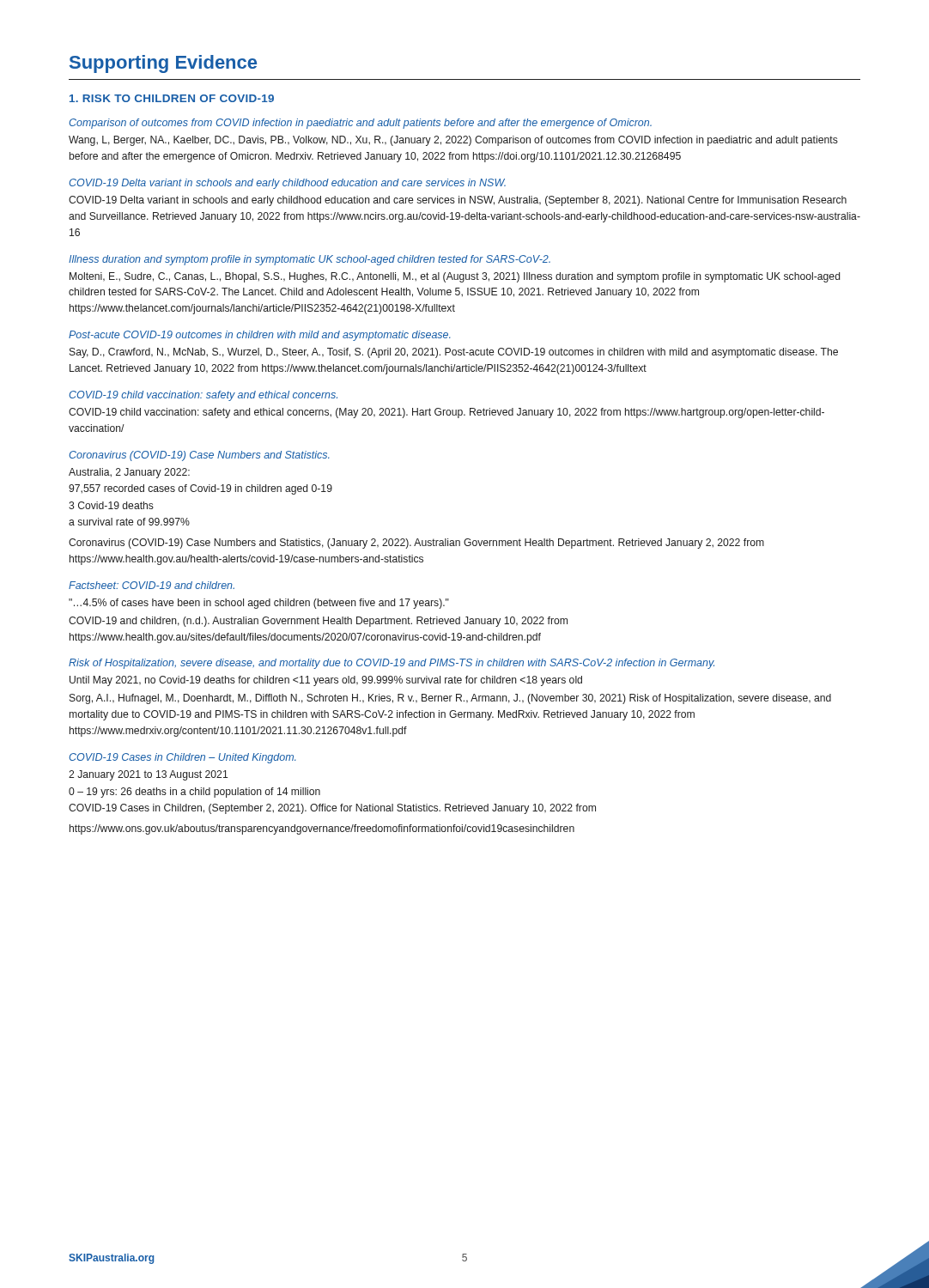Click on the text block that says "2 January 2021 to 13 August 2021"
Image resolution: width=929 pixels, height=1288 pixels.
pos(148,775)
